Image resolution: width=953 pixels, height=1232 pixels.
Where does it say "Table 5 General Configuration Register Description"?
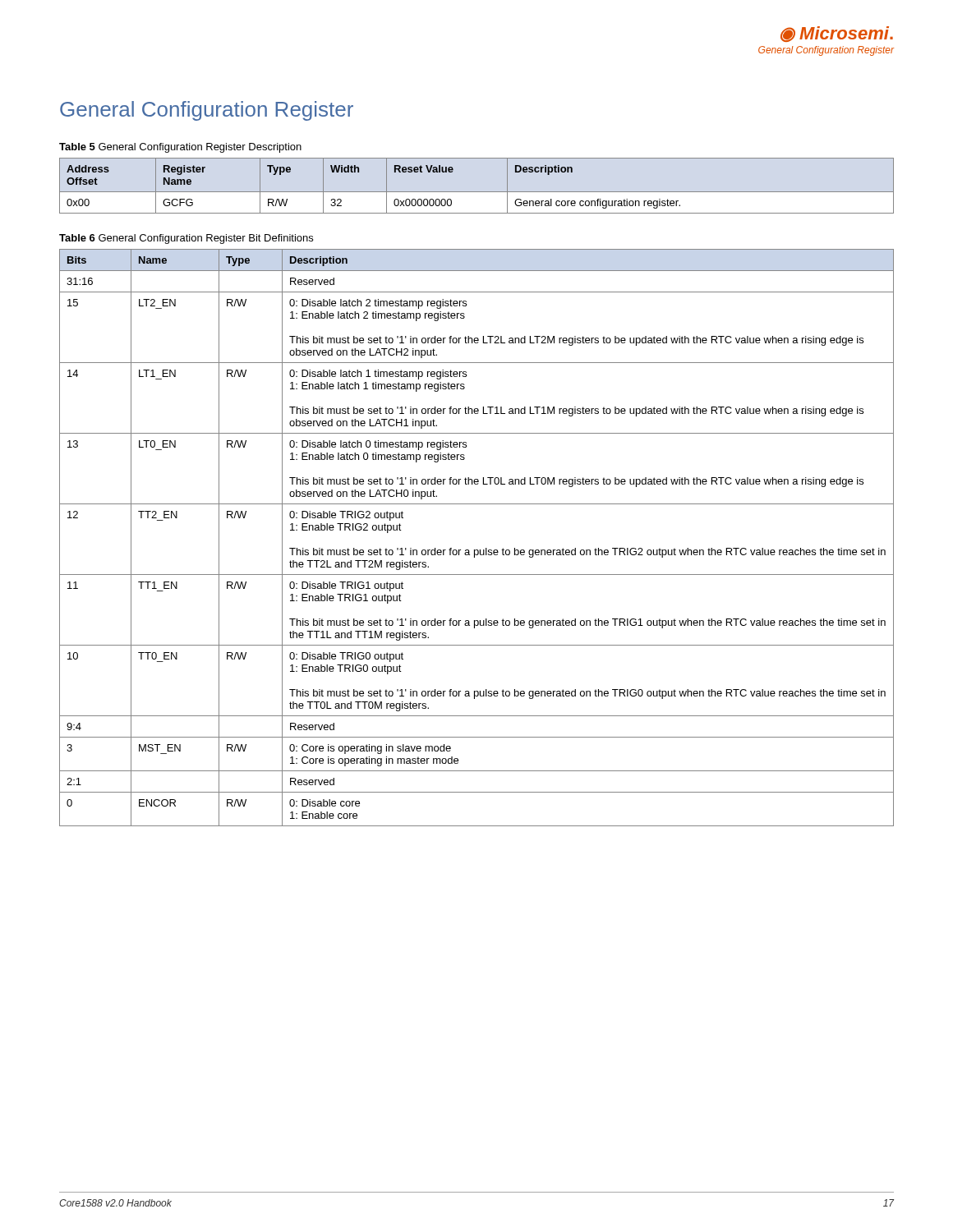180,147
